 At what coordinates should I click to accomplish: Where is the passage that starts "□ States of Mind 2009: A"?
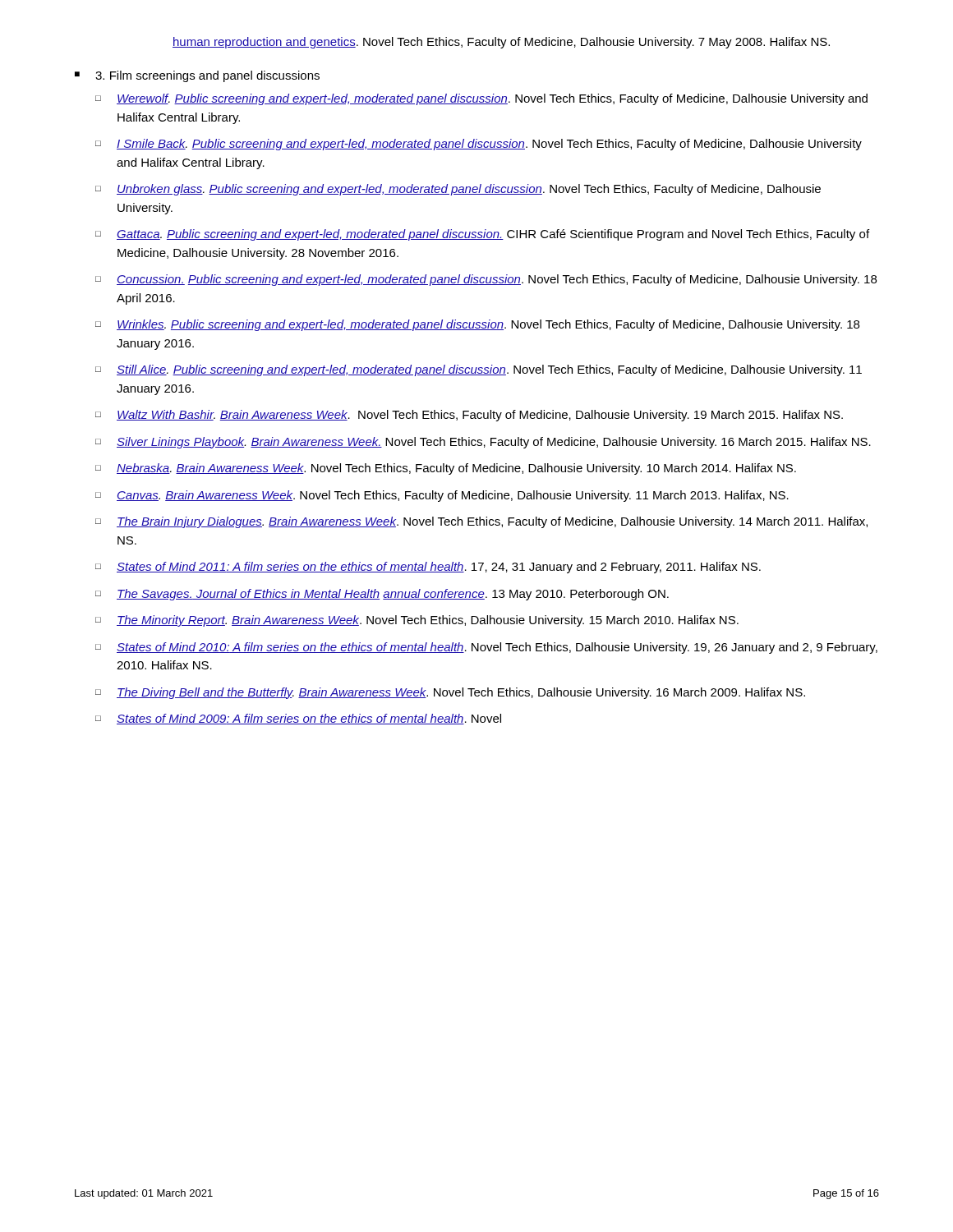tap(487, 719)
